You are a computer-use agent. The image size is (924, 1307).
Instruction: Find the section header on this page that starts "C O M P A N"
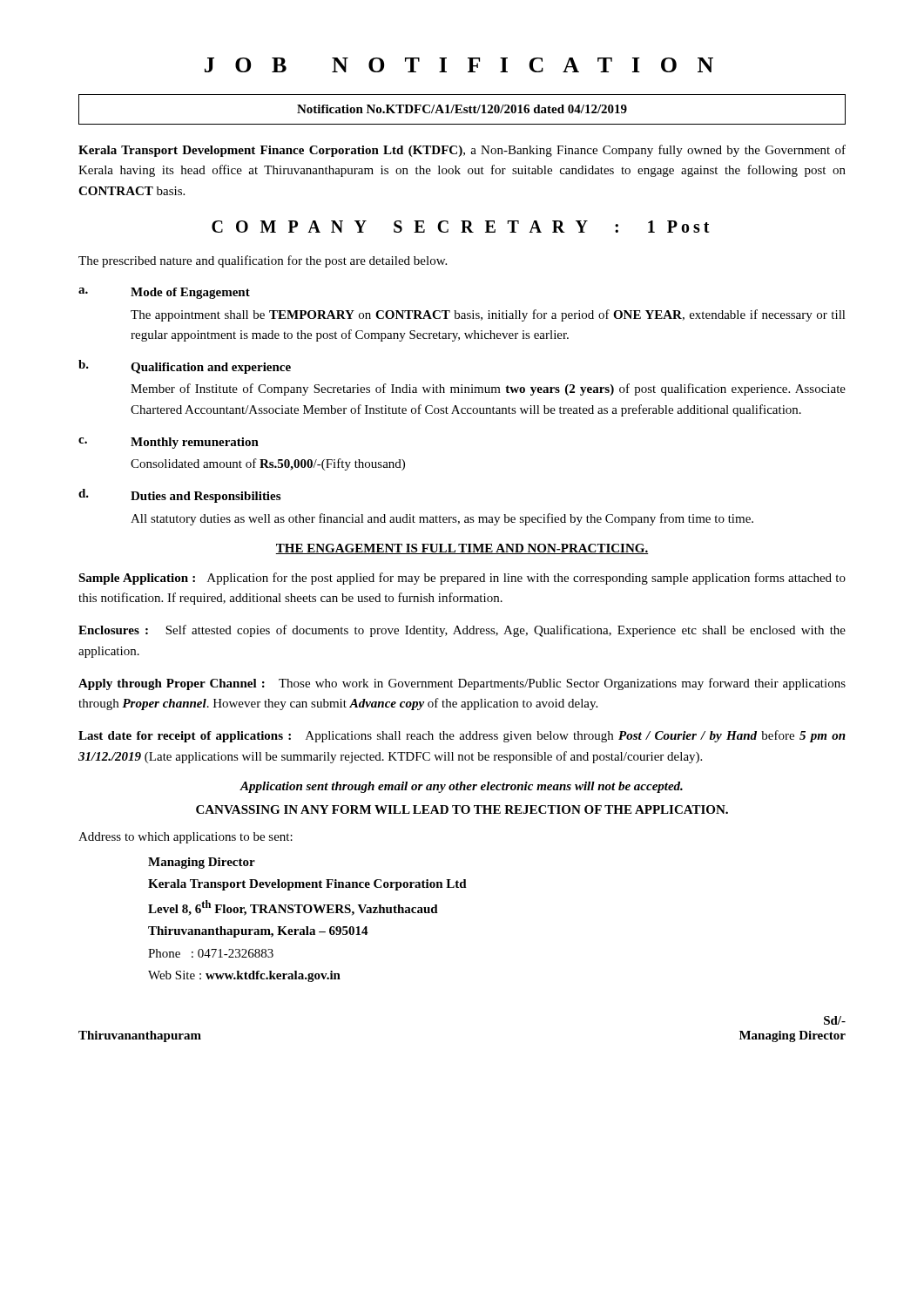(x=462, y=226)
